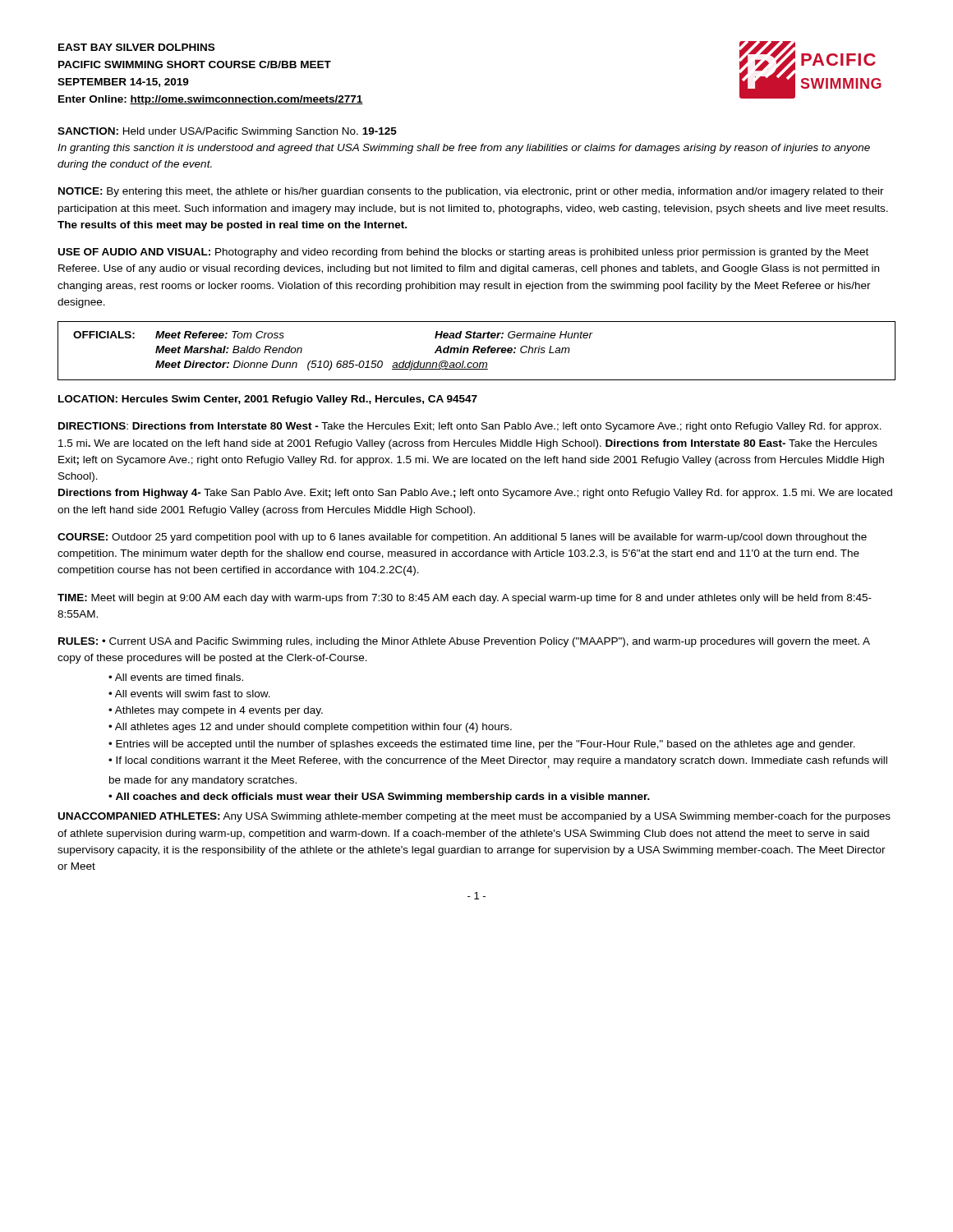Click the passage that begins "UNACCOMPANIED ATHLETES: Any"
The height and width of the screenshot is (1232, 953).
474,841
